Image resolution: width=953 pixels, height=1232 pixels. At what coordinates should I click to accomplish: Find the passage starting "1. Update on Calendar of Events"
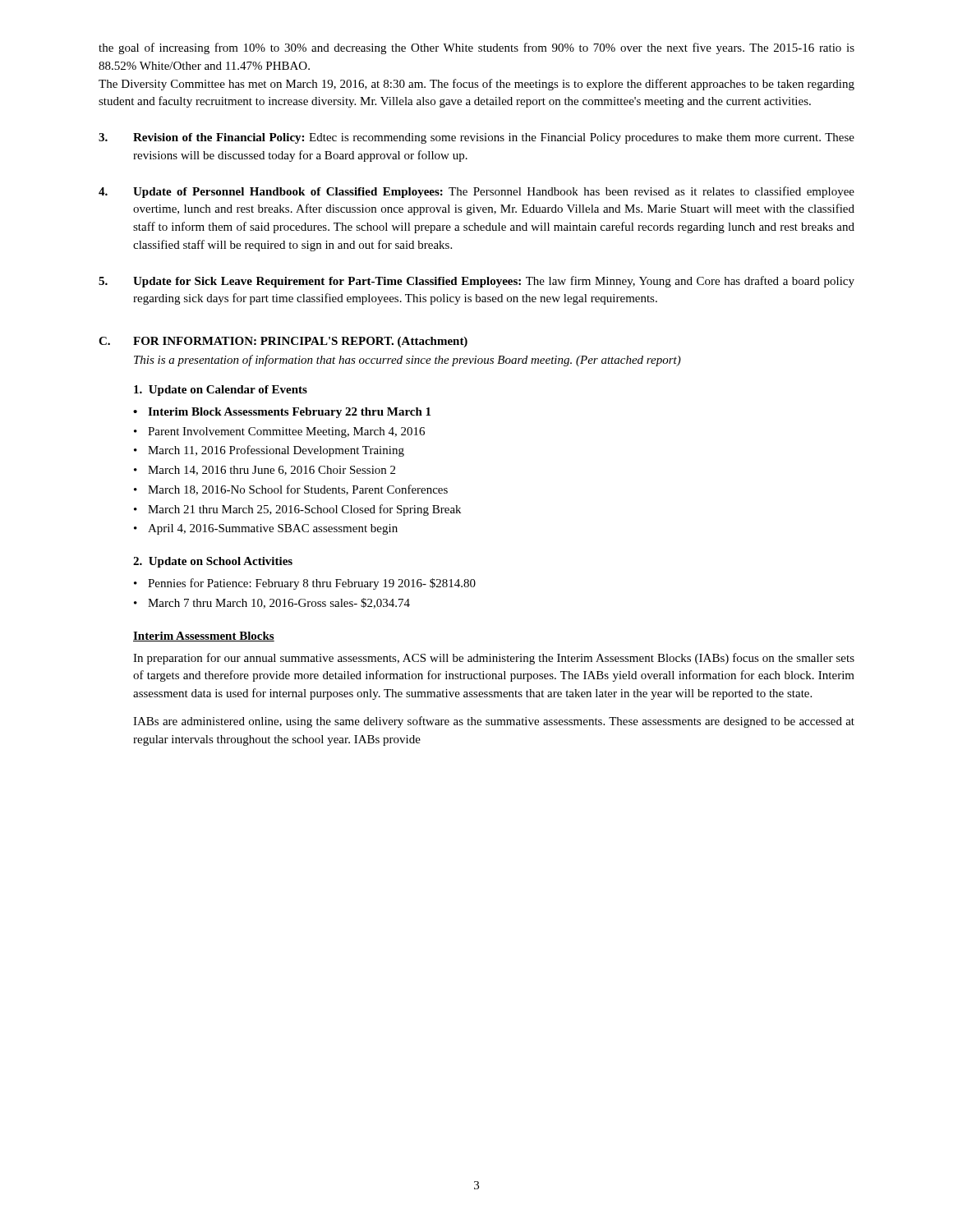tap(220, 389)
